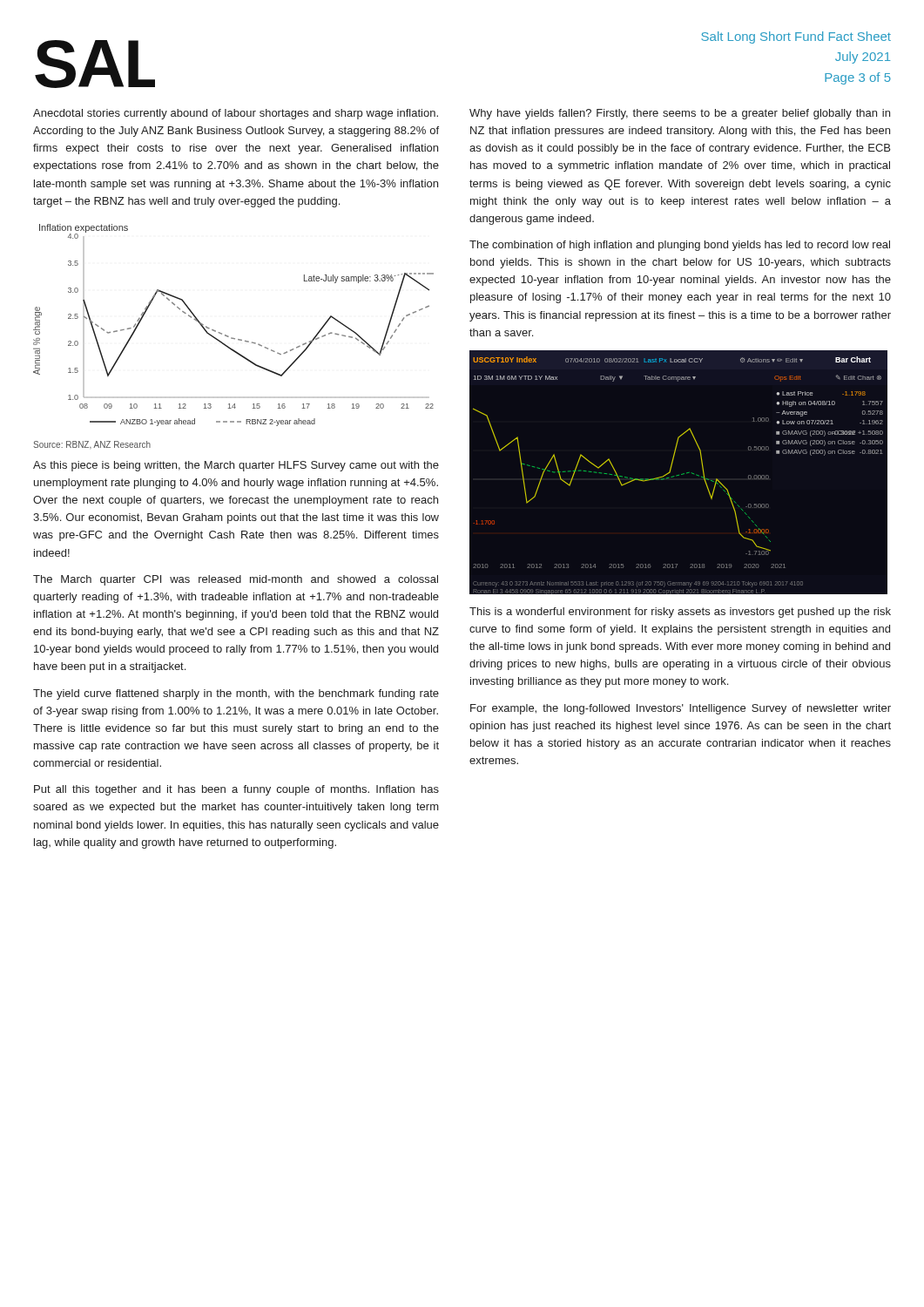Locate the screenshot

coord(680,472)
